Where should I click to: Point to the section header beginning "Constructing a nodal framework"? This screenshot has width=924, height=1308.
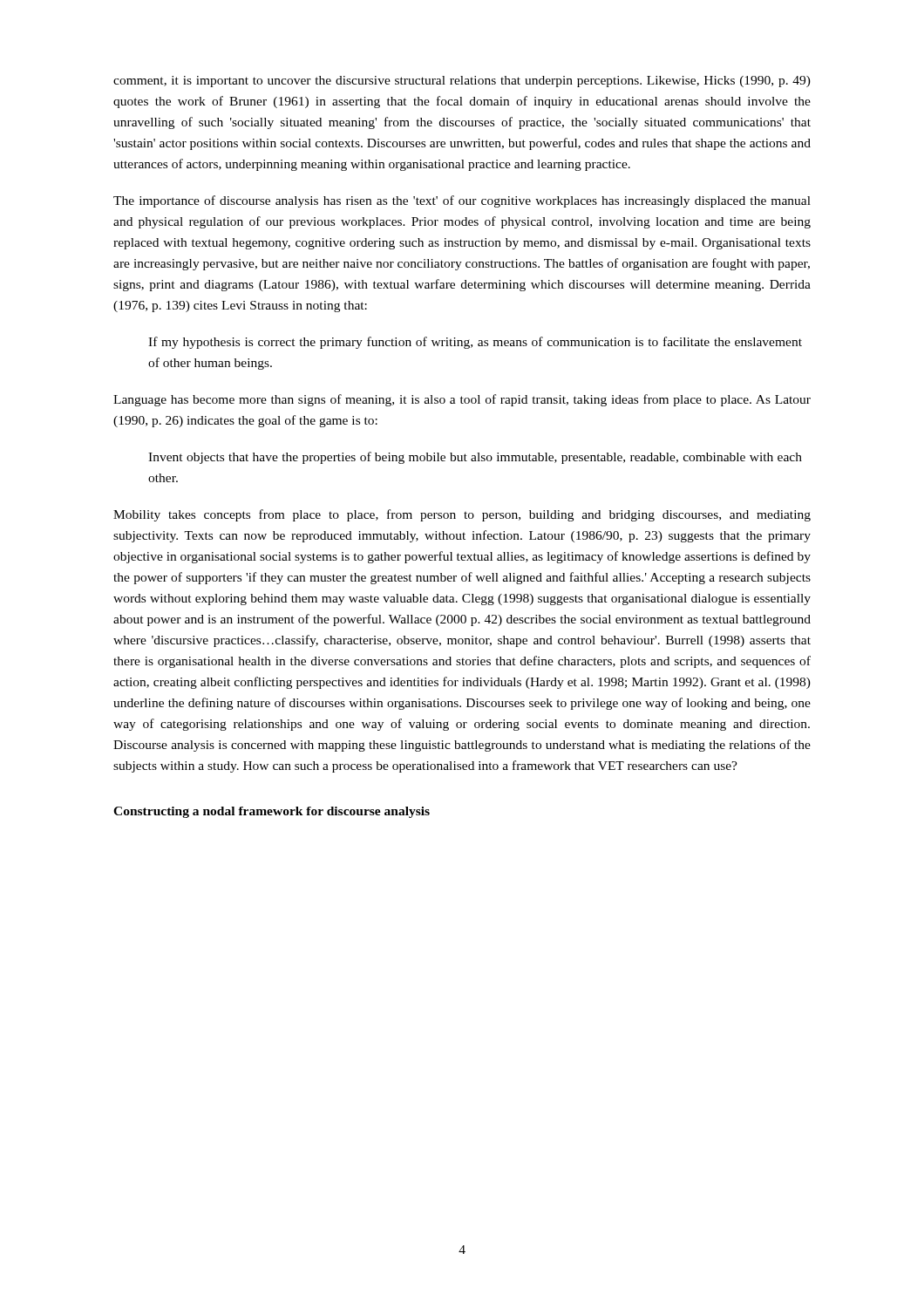point(272,811)
